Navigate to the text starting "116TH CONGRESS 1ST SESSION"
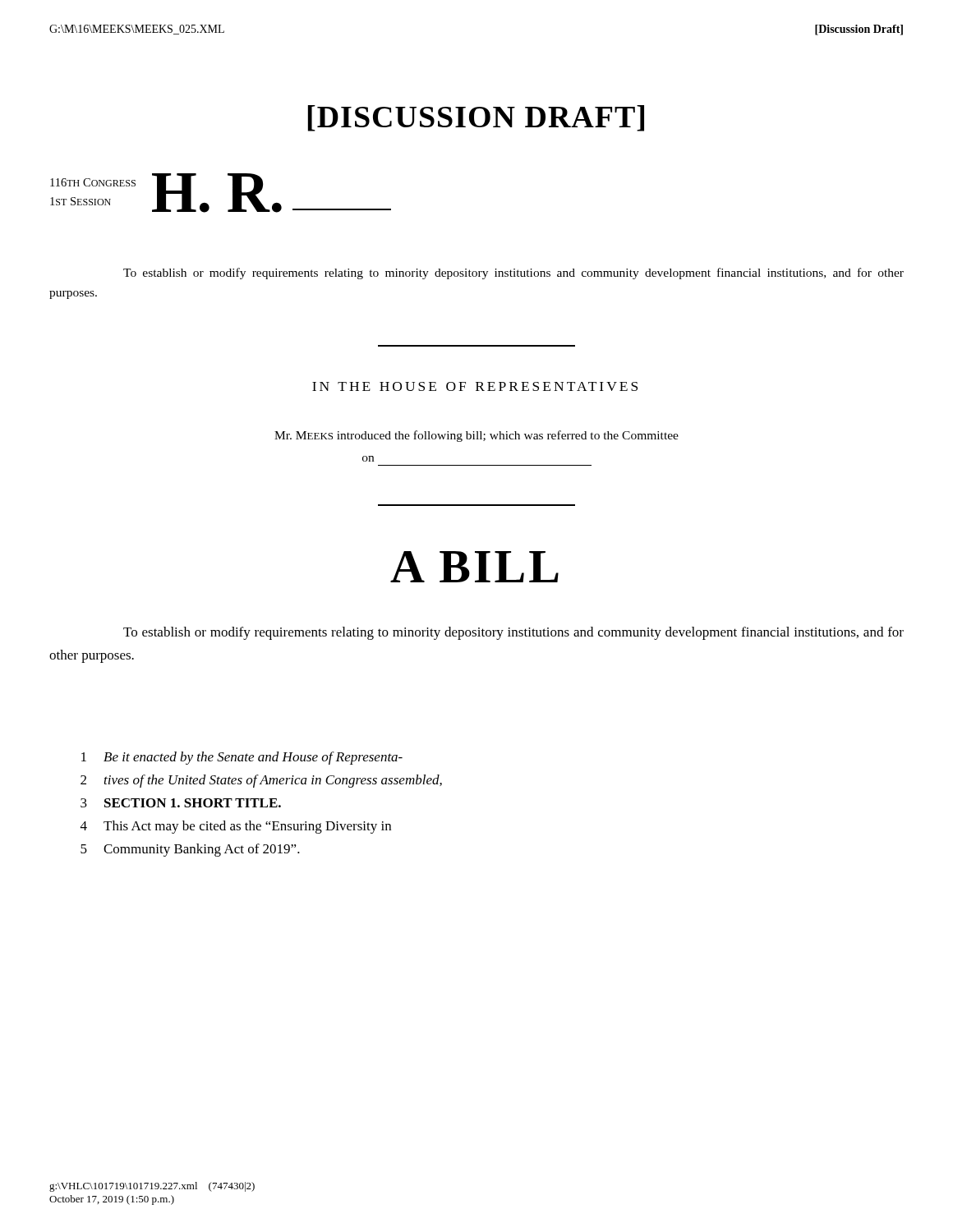This screenshot has height=1232, width=953. pyautogui.click(x=220, y=192)
